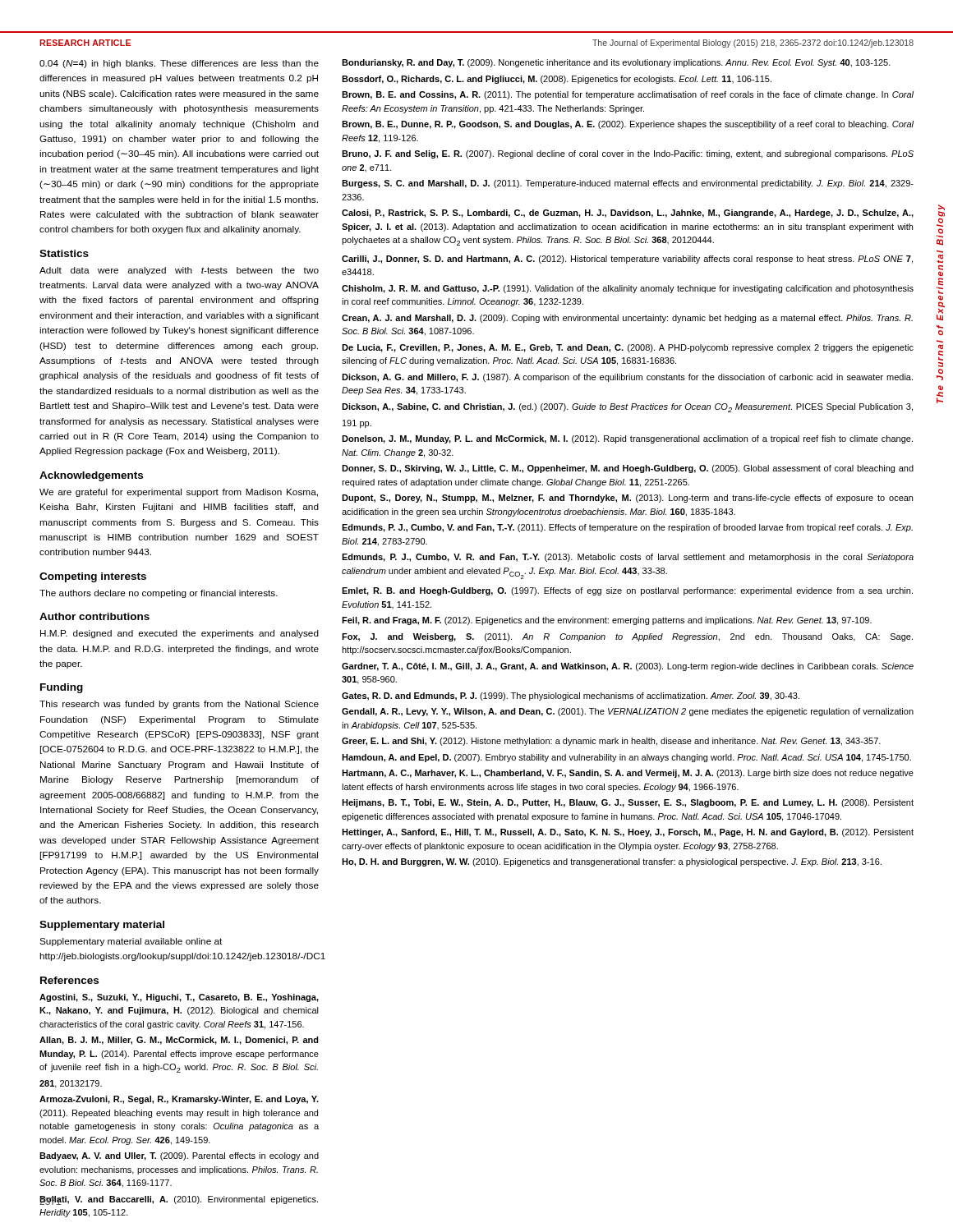The height and width of the screenshot is (1232, 953).
Task: Click on the passage starting "Burgess, S. C. and Marshall, D."
Action: pos(628,190)
